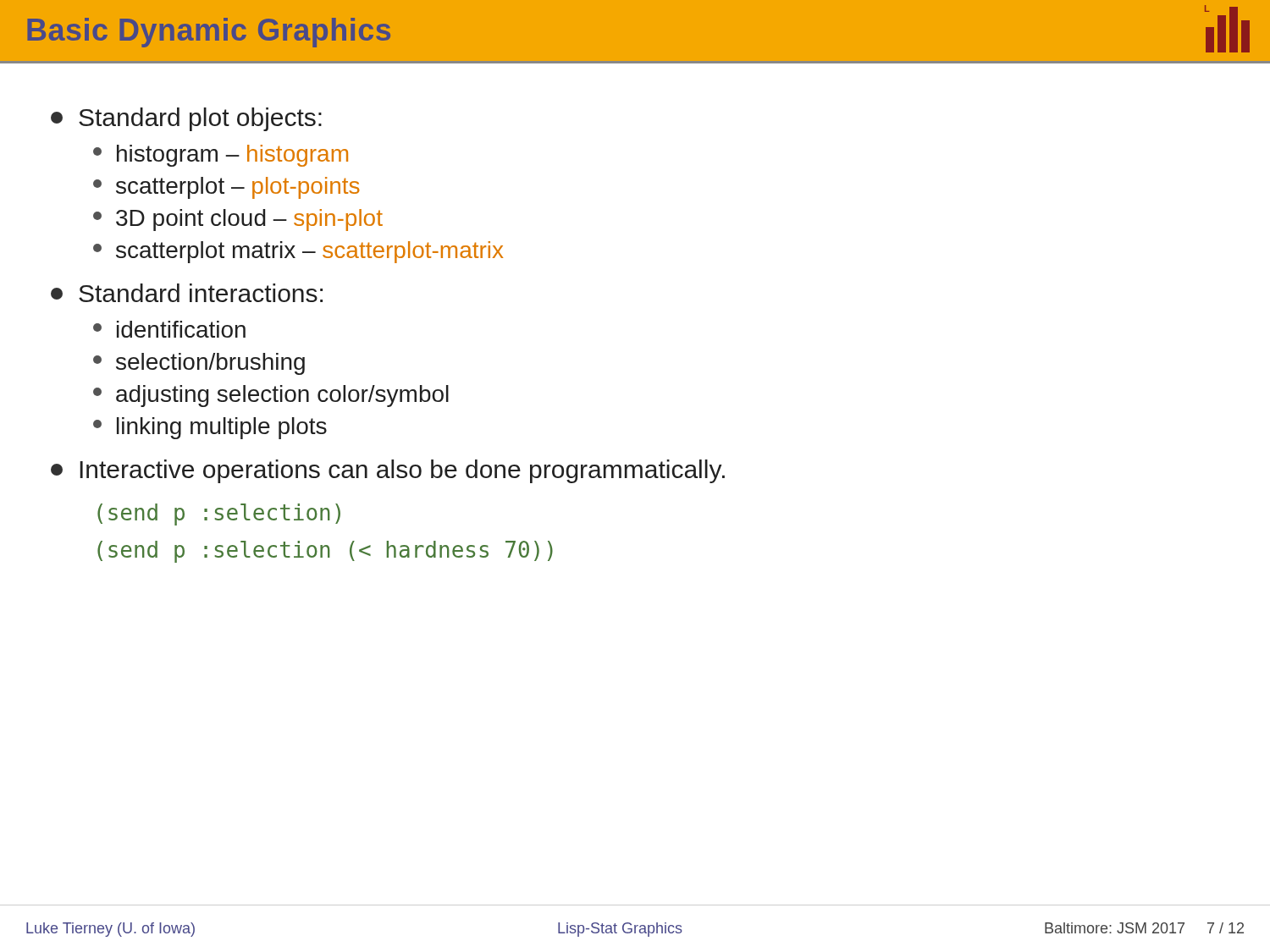Screen dimensions: 952x1270
Task: Locate the text "Standard plot objects:"
Action: tap(187, 118)
